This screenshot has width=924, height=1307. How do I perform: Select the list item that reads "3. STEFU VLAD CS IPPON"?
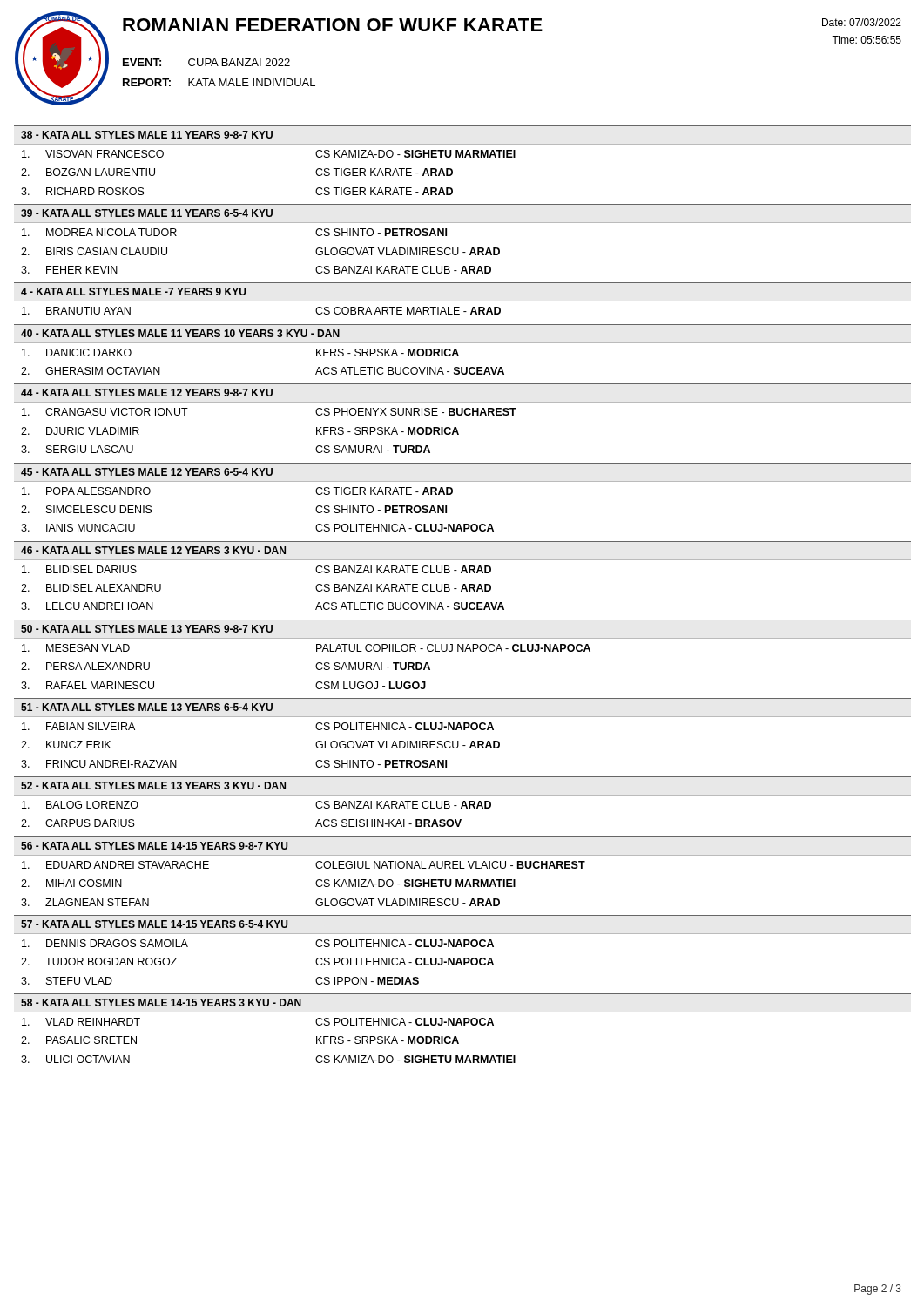[x=75, y=982]
